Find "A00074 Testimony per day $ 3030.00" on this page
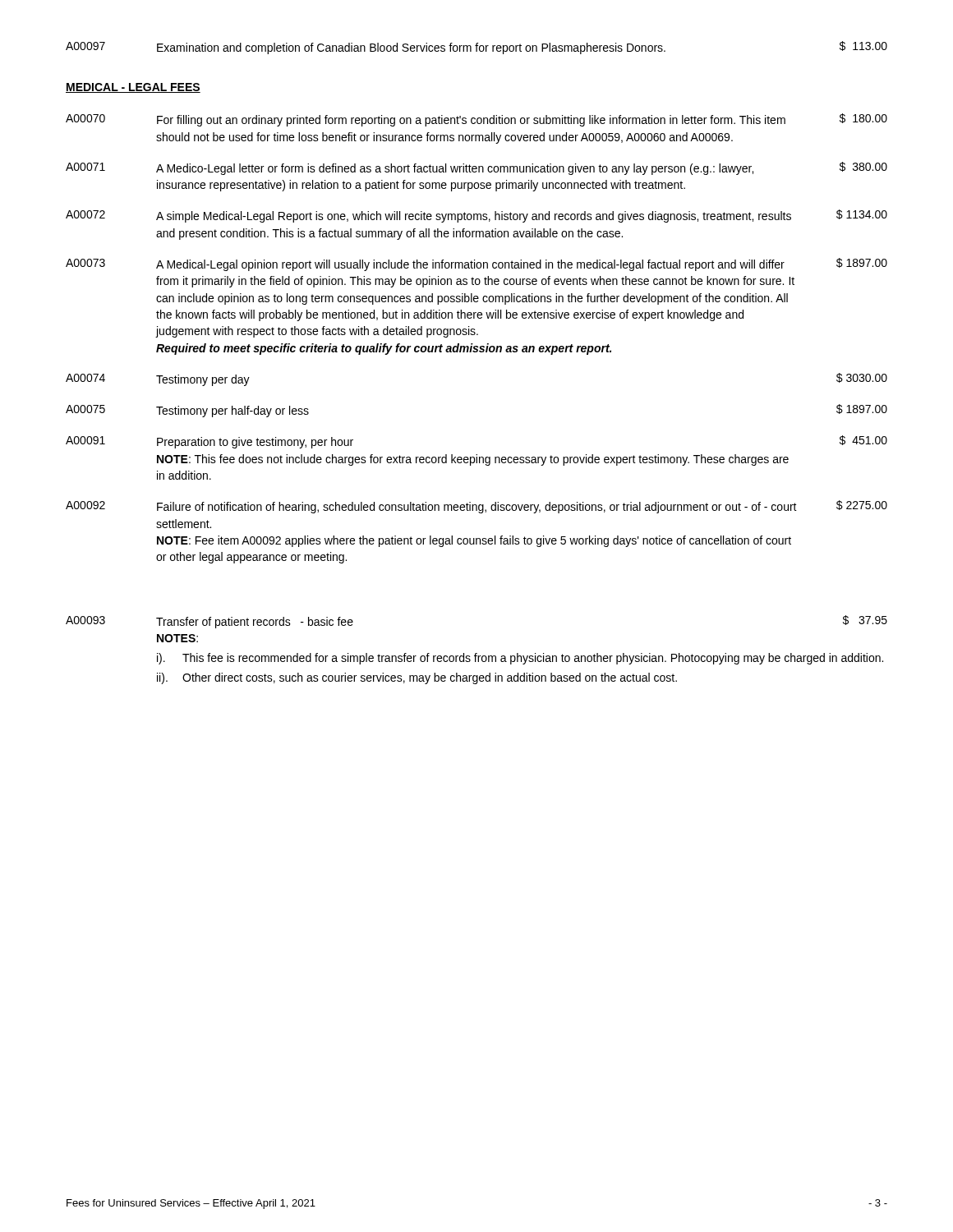 point(87,379)
